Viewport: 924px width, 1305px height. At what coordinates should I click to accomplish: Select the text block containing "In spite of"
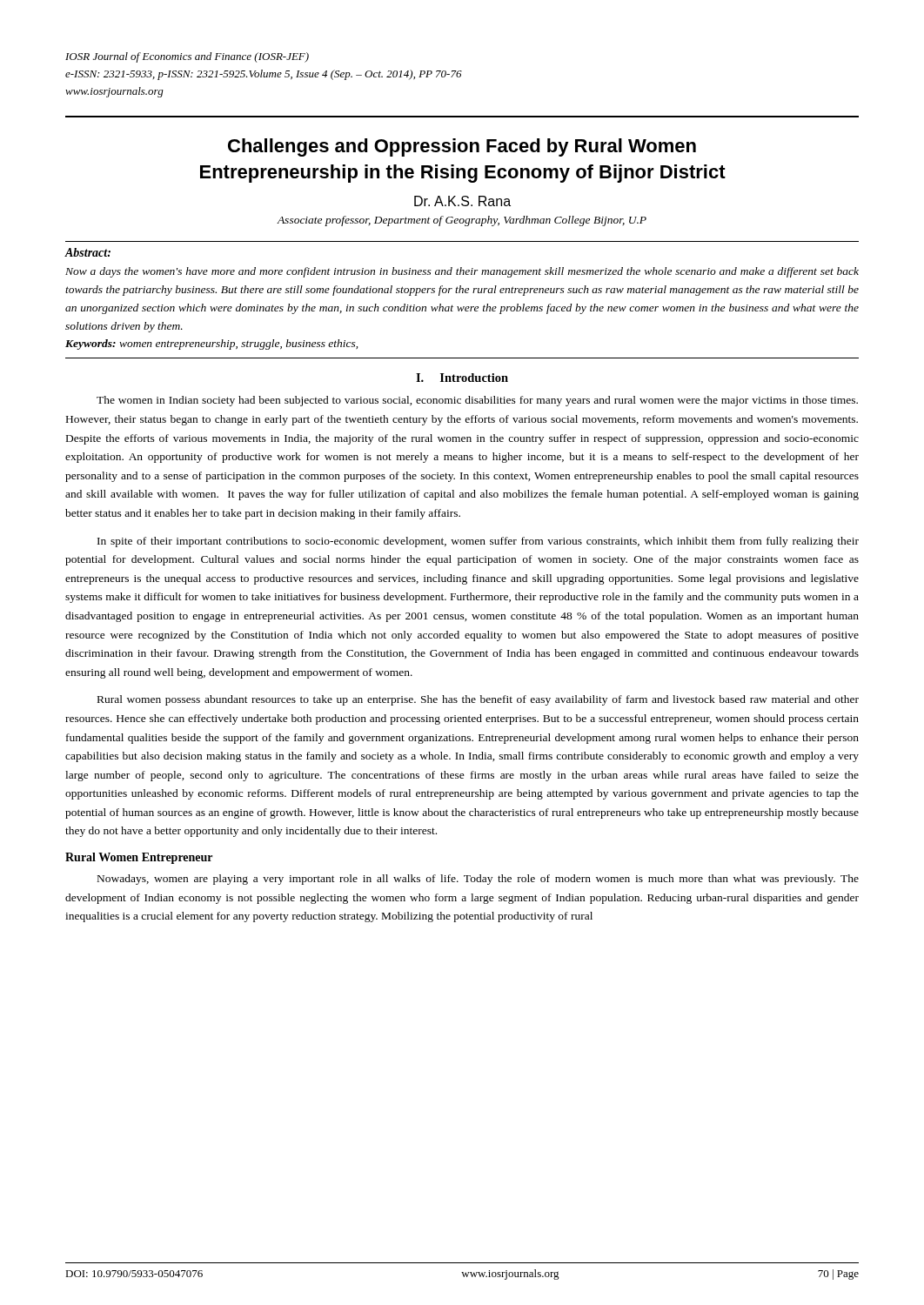click(x=462, y=606)
